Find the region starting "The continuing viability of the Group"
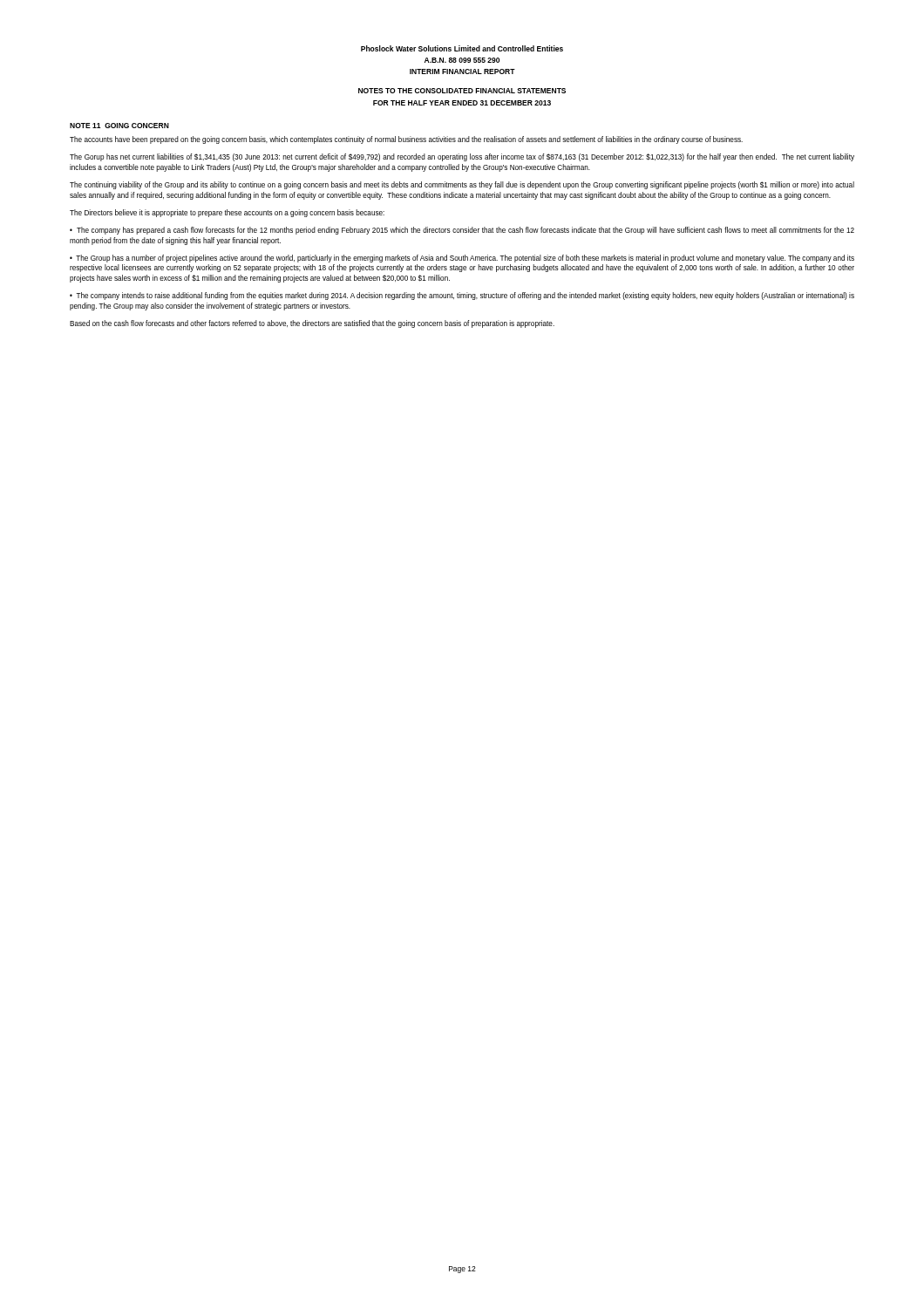Image resolution: width=924 pixels, height=1308 pixels. click(x=462, y=191)
